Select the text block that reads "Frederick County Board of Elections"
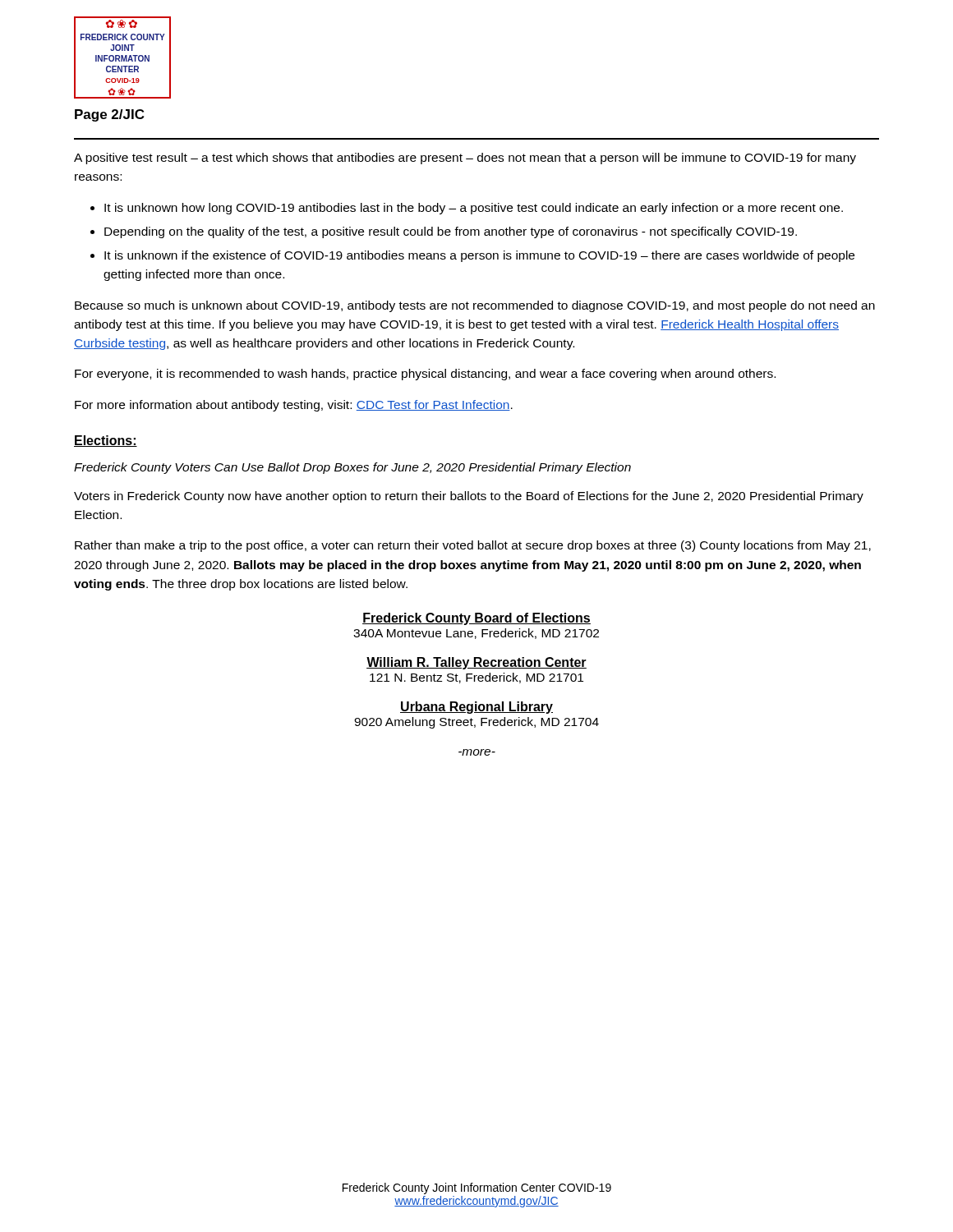 [476, 626]
